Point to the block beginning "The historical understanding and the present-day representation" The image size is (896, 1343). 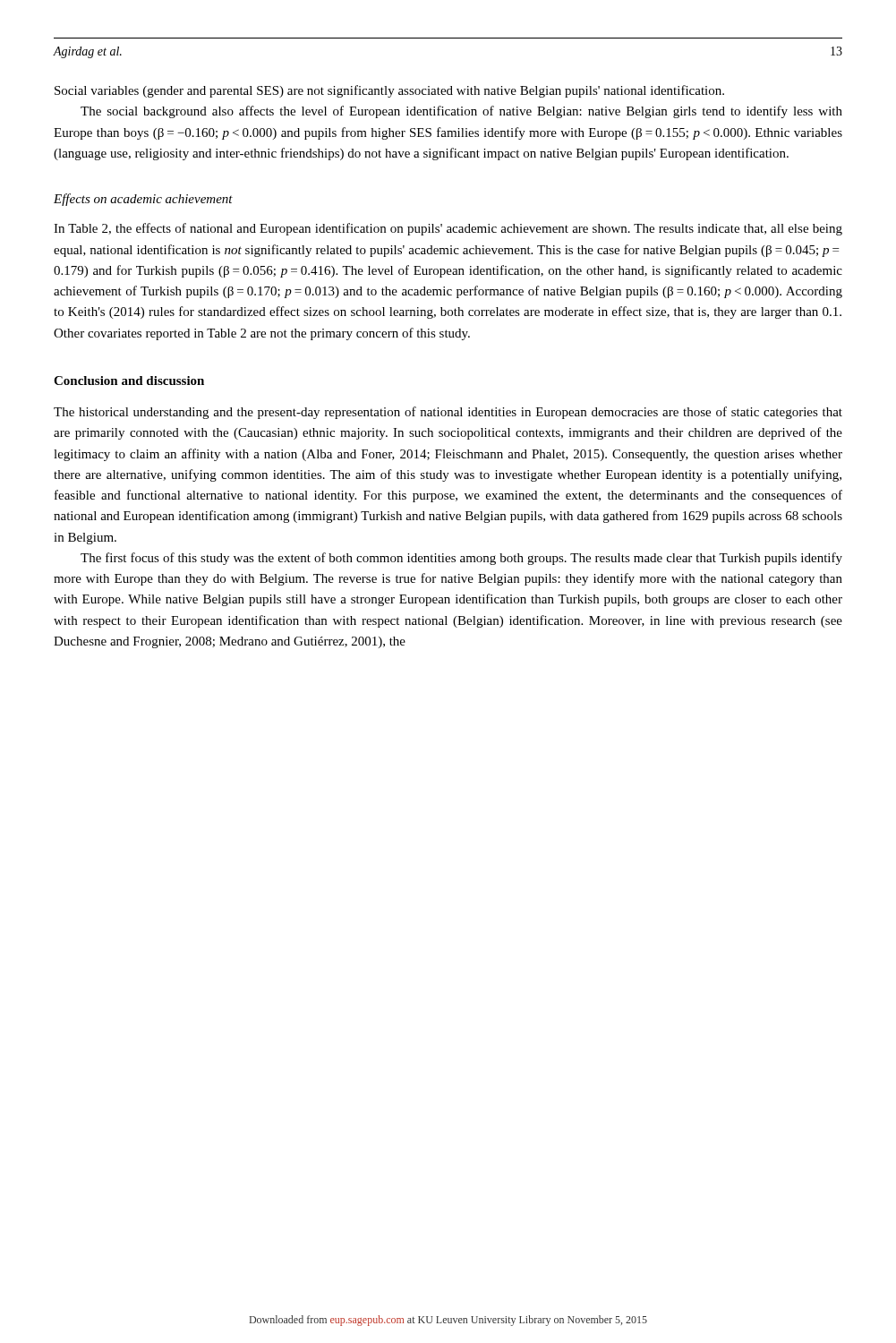pyautogui.click(x=448, y=475)
